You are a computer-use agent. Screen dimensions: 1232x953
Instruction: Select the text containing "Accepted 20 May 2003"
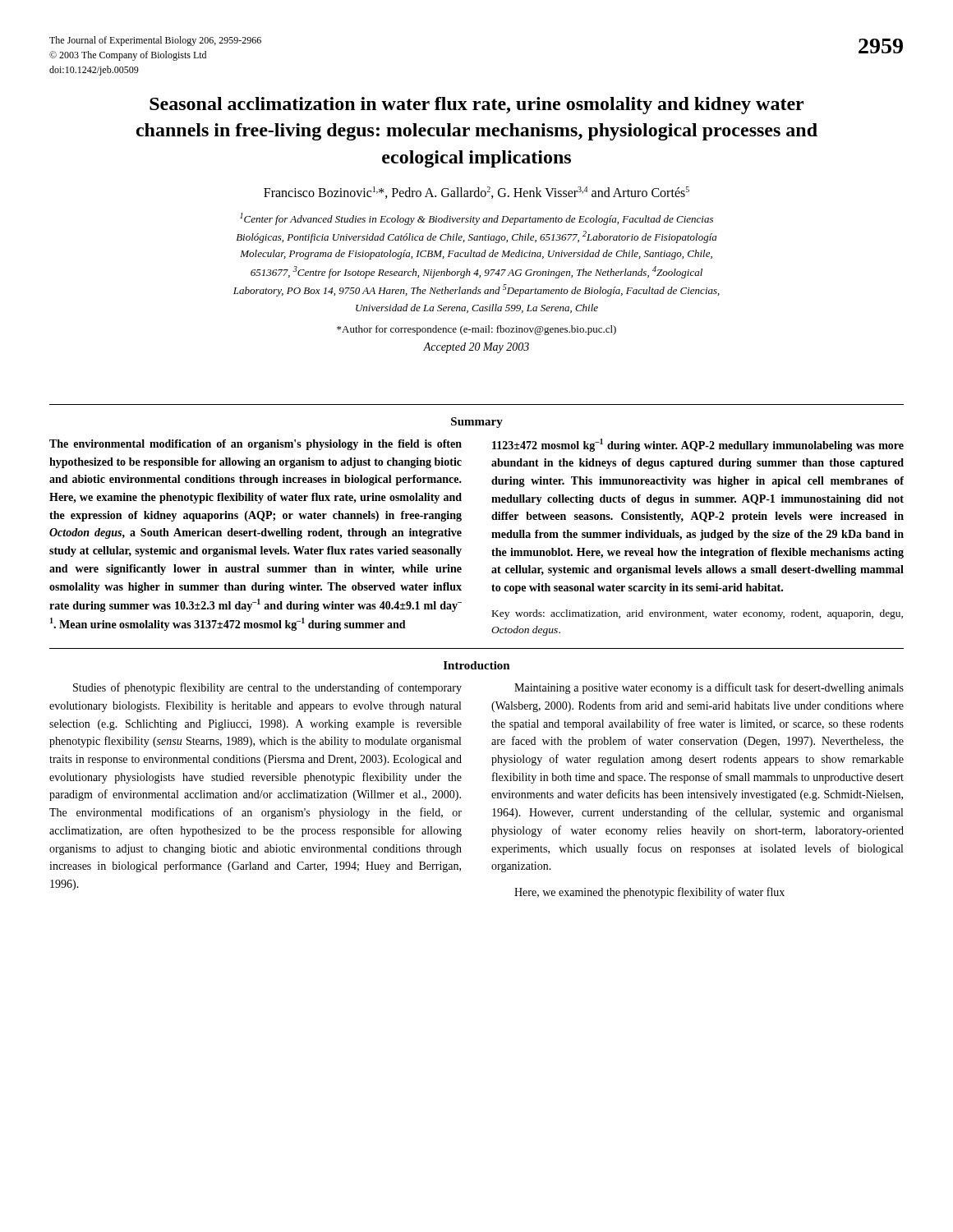click(476, 347)
